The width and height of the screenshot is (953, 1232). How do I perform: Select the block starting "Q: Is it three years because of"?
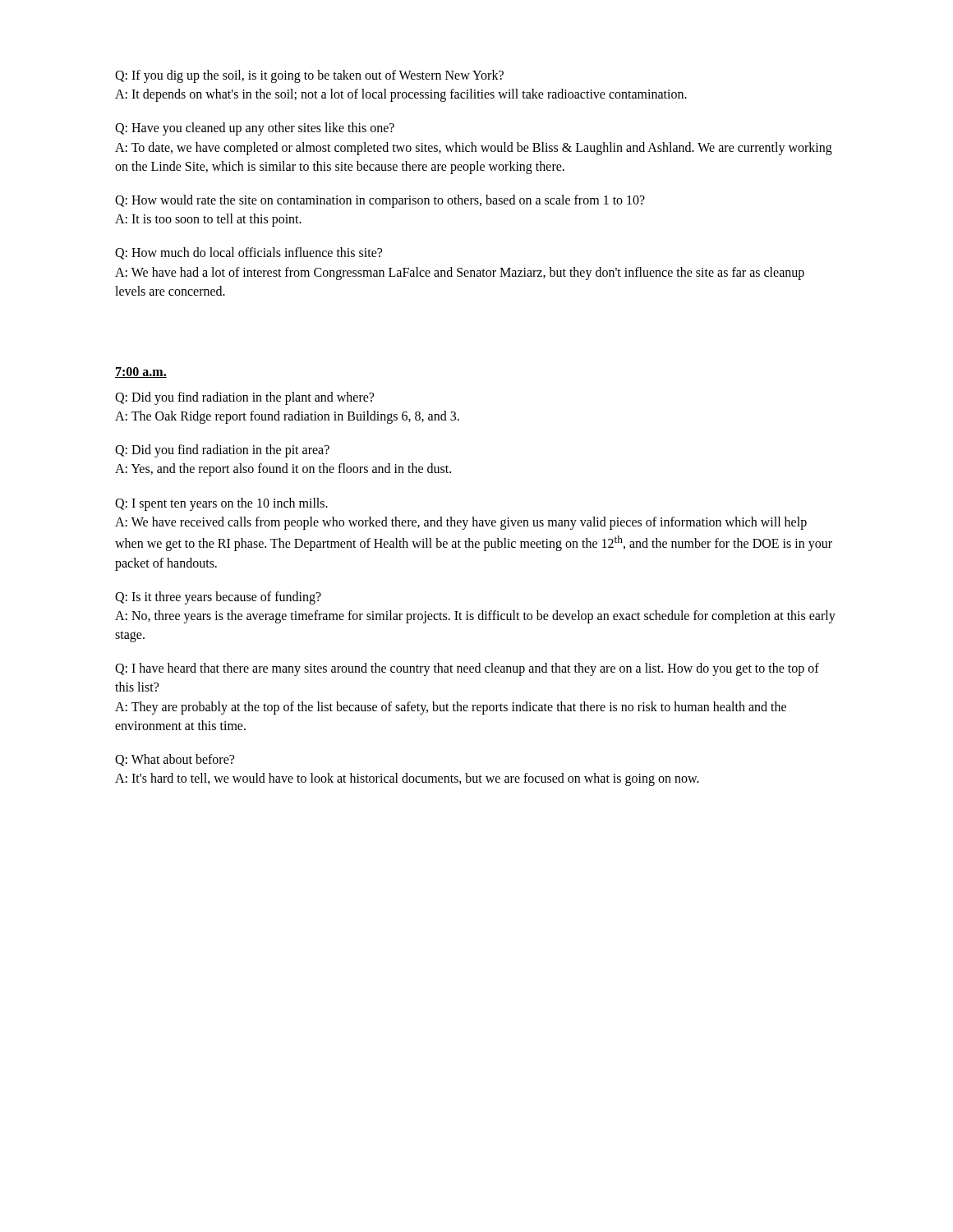pyautogui.click(x=476, y=616)
